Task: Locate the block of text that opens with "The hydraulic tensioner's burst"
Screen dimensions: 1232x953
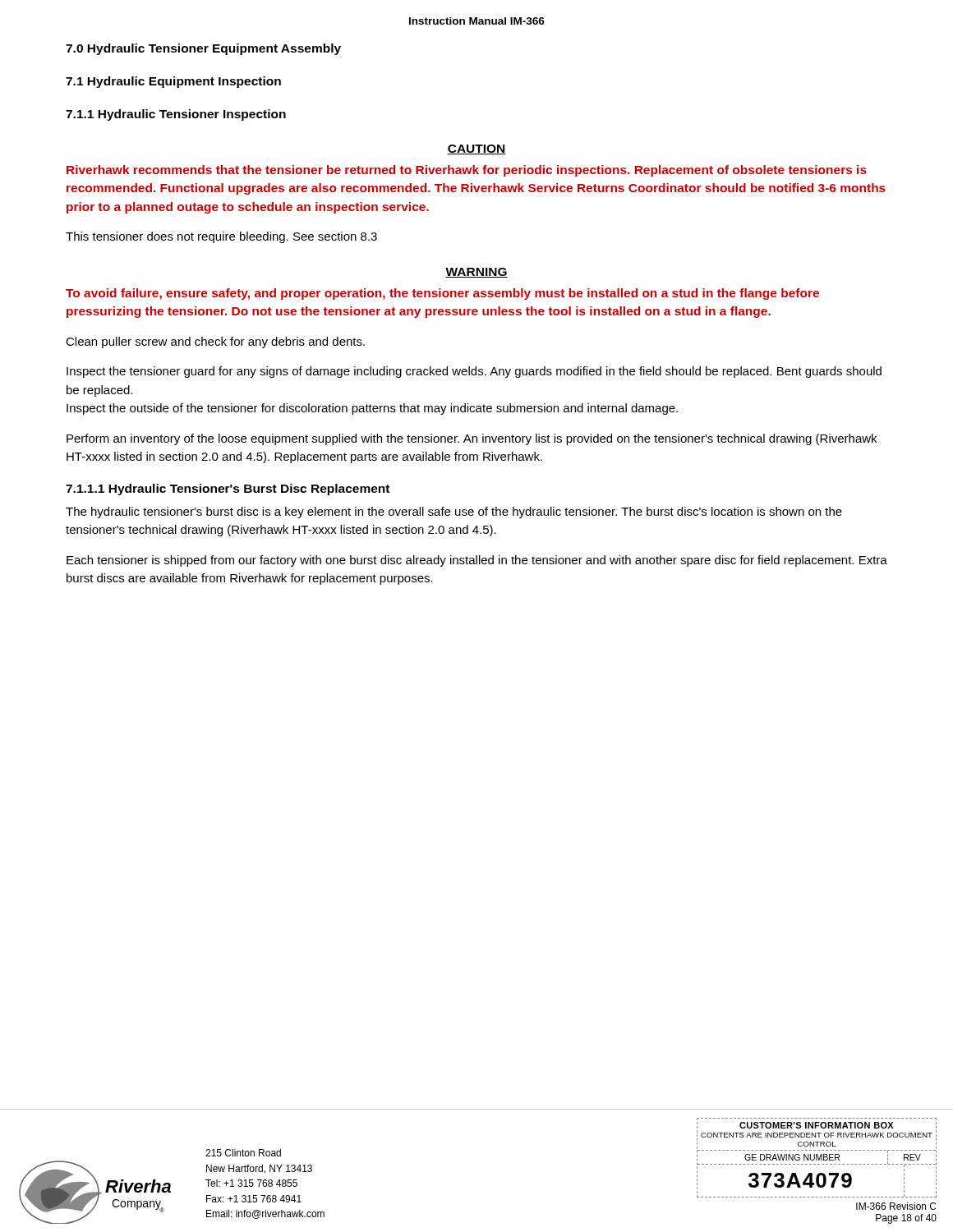Action: pos(454,520)
